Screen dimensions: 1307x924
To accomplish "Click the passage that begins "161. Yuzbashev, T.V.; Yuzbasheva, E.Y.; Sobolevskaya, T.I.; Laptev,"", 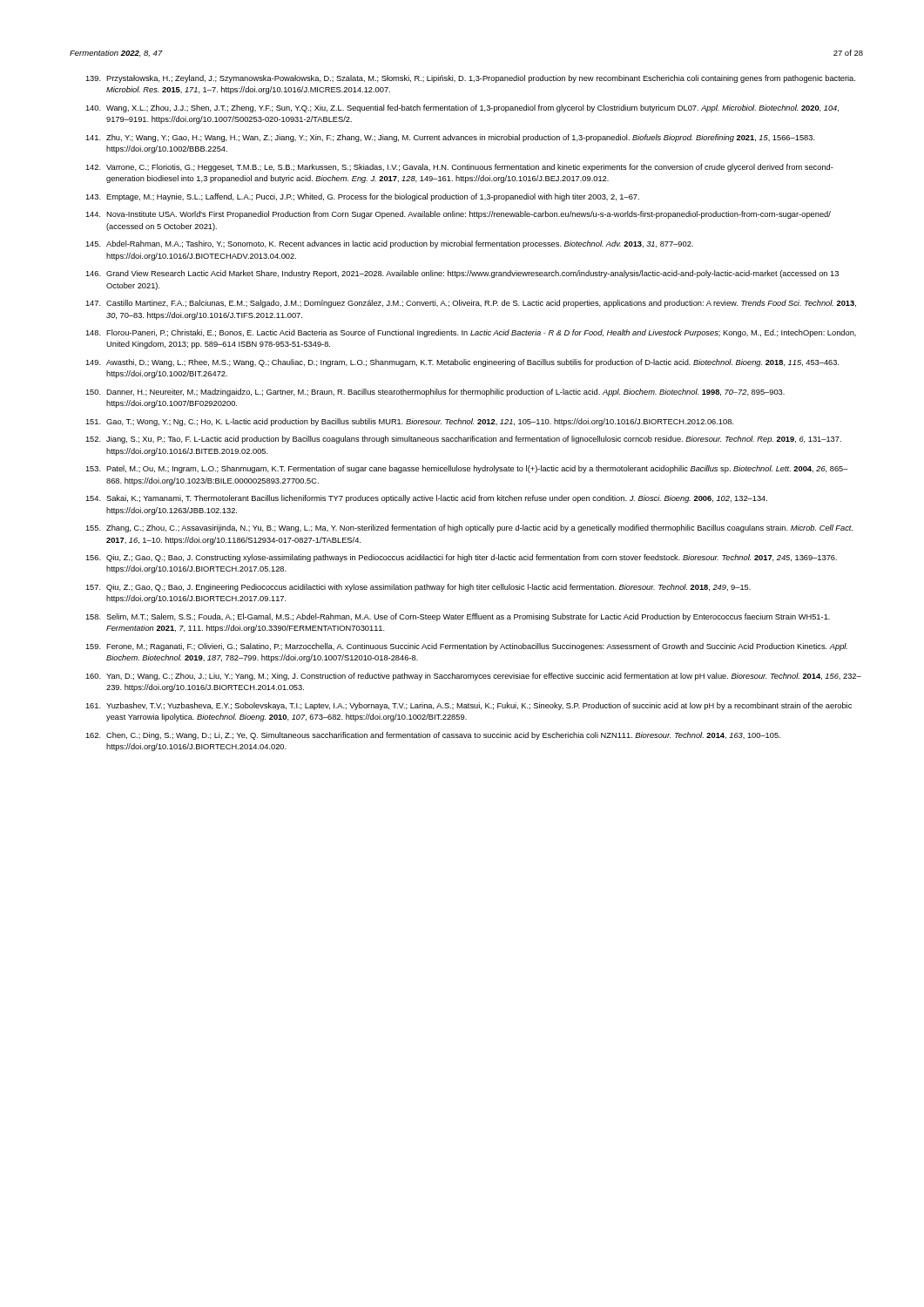I will [466, 712].
